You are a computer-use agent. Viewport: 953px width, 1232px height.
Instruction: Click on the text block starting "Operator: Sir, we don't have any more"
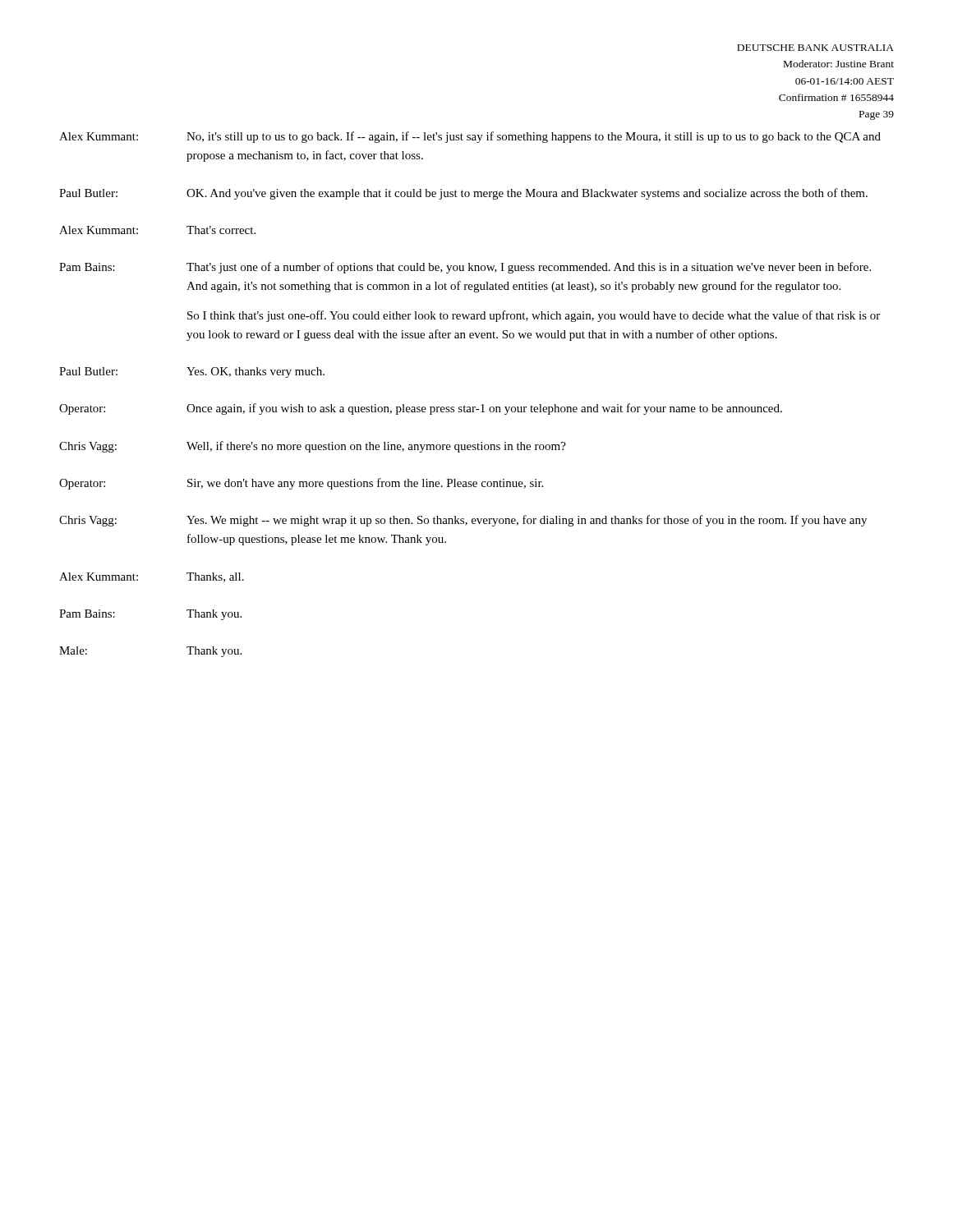click(476, 483)
